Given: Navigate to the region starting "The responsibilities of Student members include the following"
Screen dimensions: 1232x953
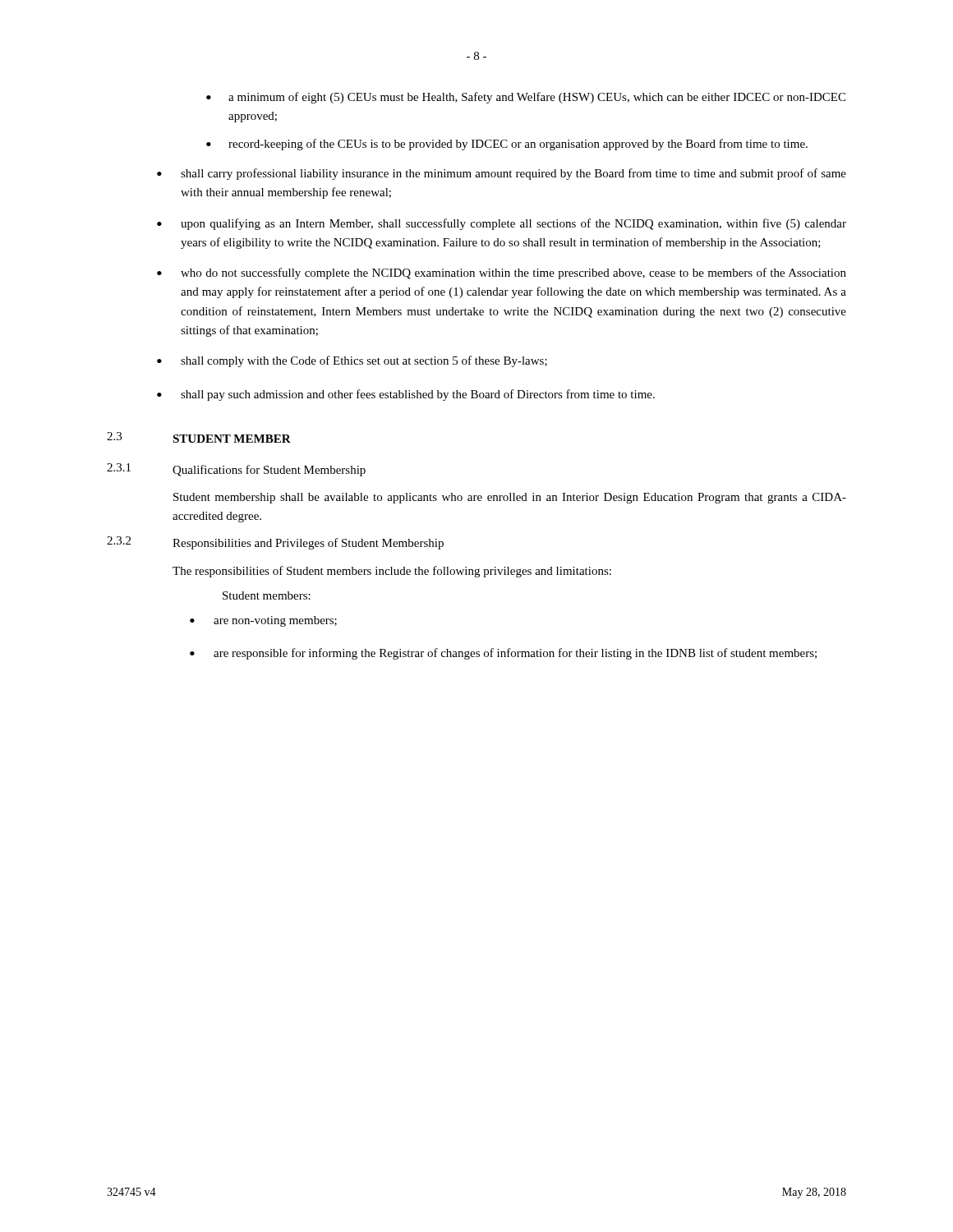Looking at the screenshot, I should pyautogui.click(x=392, y=570).
